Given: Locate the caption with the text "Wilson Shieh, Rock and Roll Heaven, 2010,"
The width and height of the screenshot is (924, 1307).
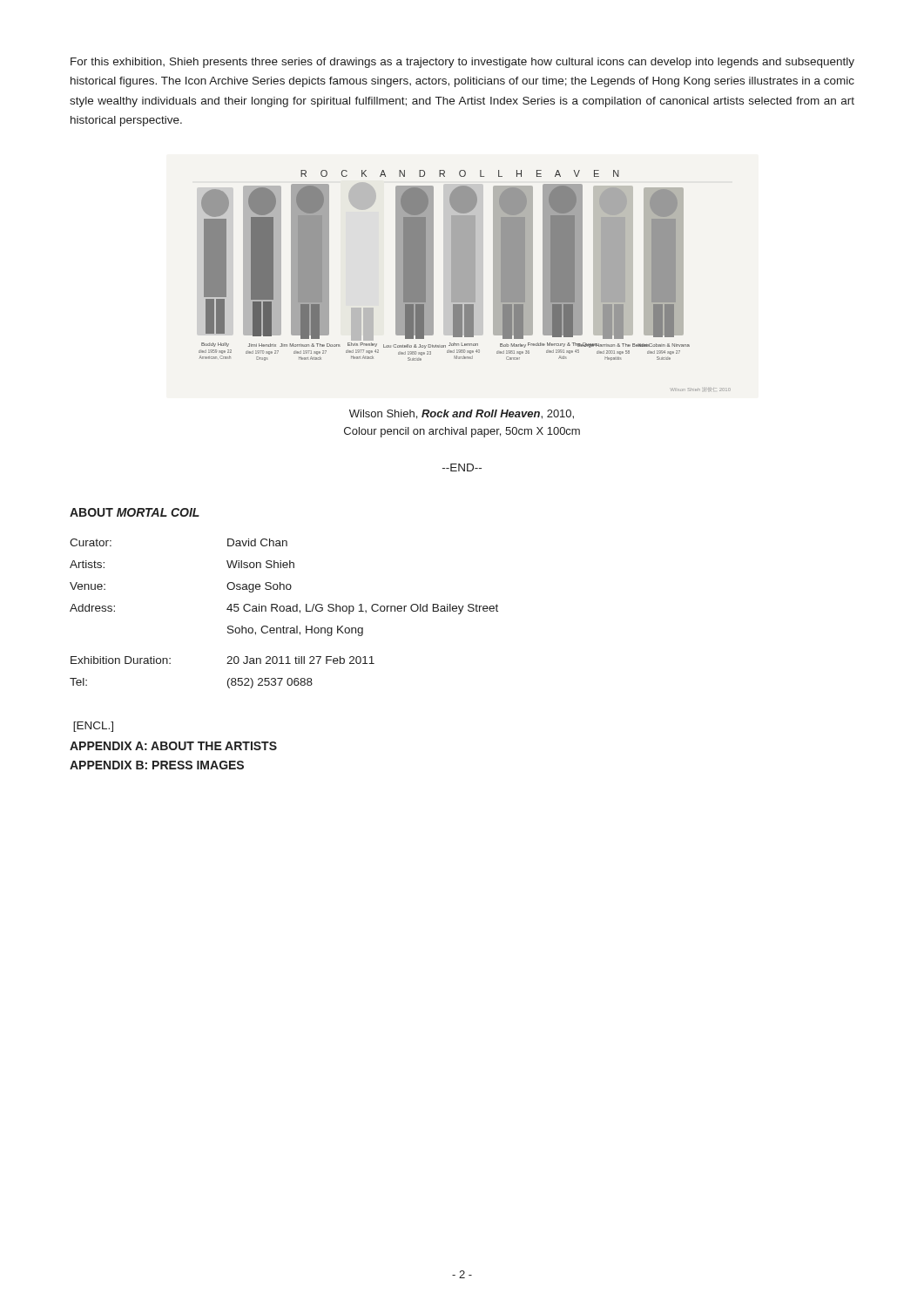Looking at the screenshot, I should coord(462,422).
